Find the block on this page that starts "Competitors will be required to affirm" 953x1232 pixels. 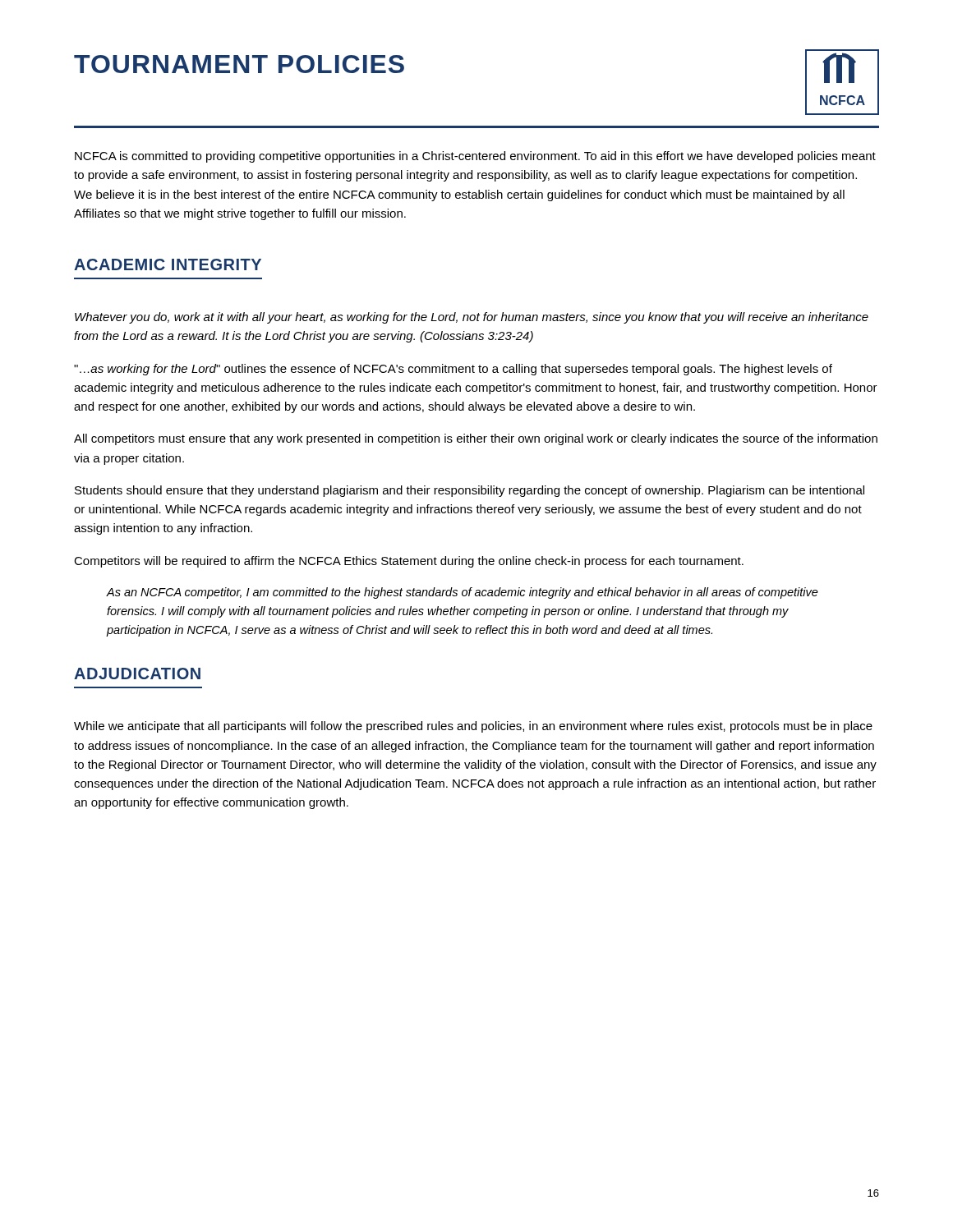[x=409, y=560]
